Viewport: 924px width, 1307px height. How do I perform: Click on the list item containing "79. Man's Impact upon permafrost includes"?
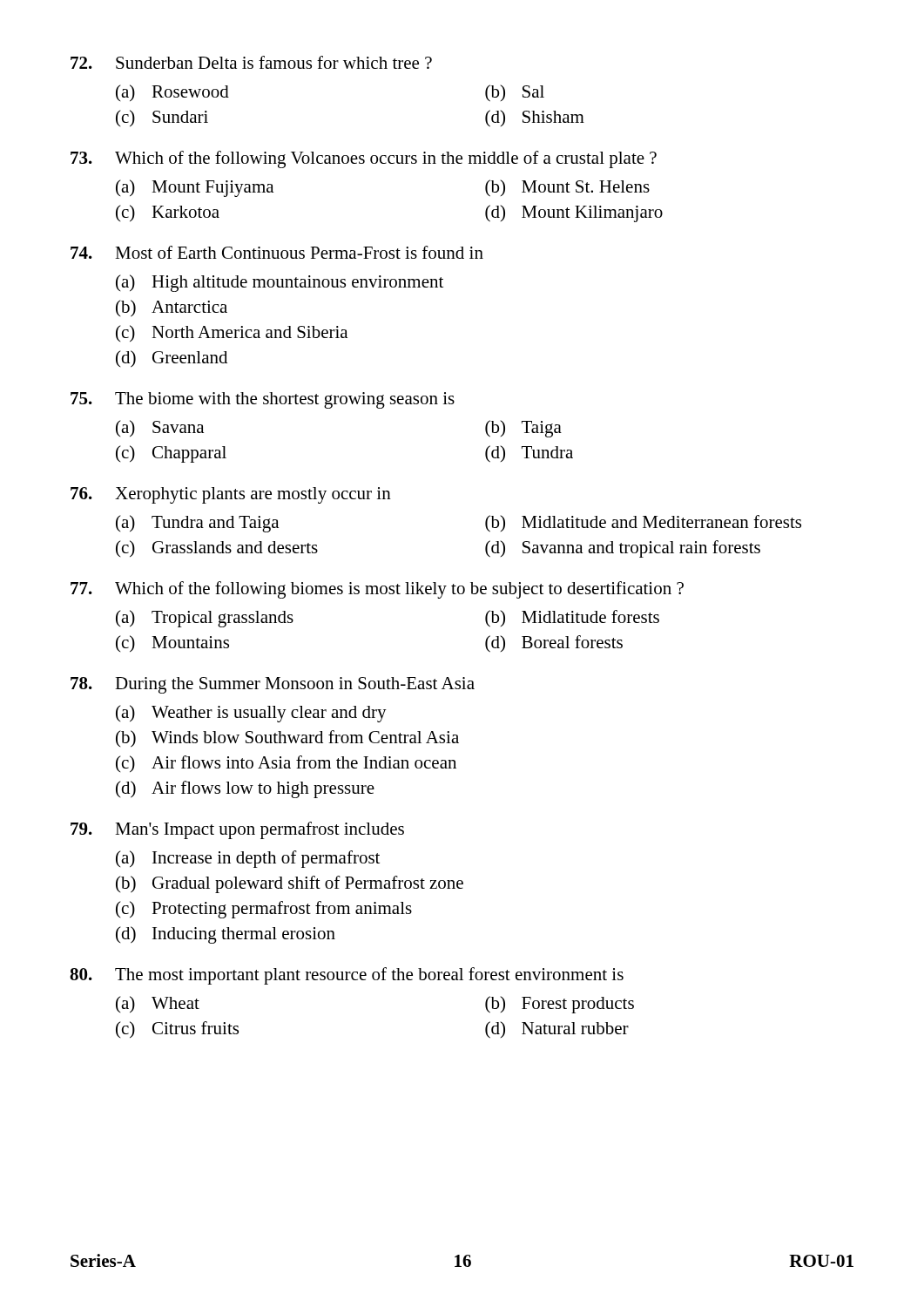(462, 881)
